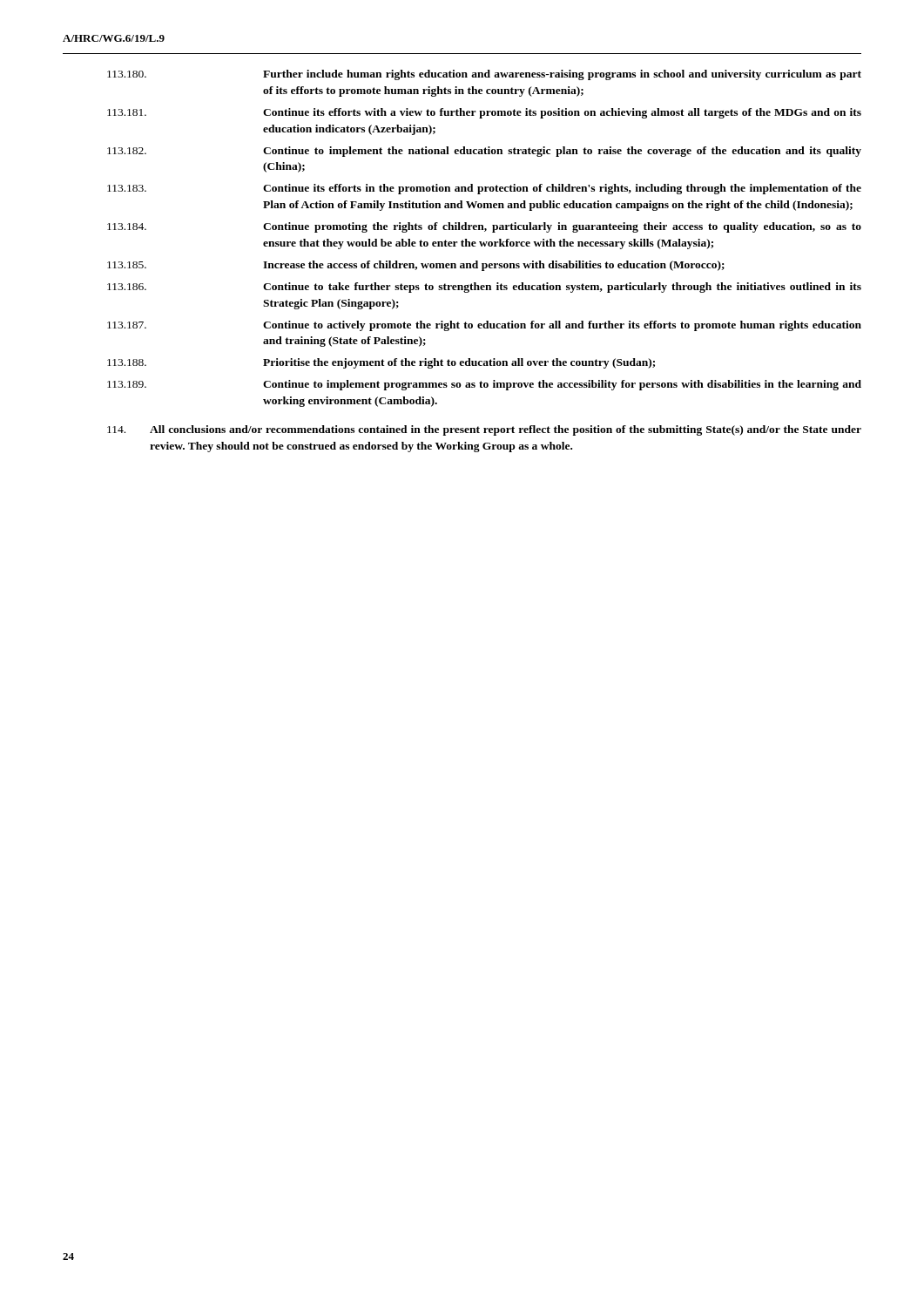Click on the list item containing "113.186.Continue to take further steps"
924x1307 pixels.
coord(484,294)
